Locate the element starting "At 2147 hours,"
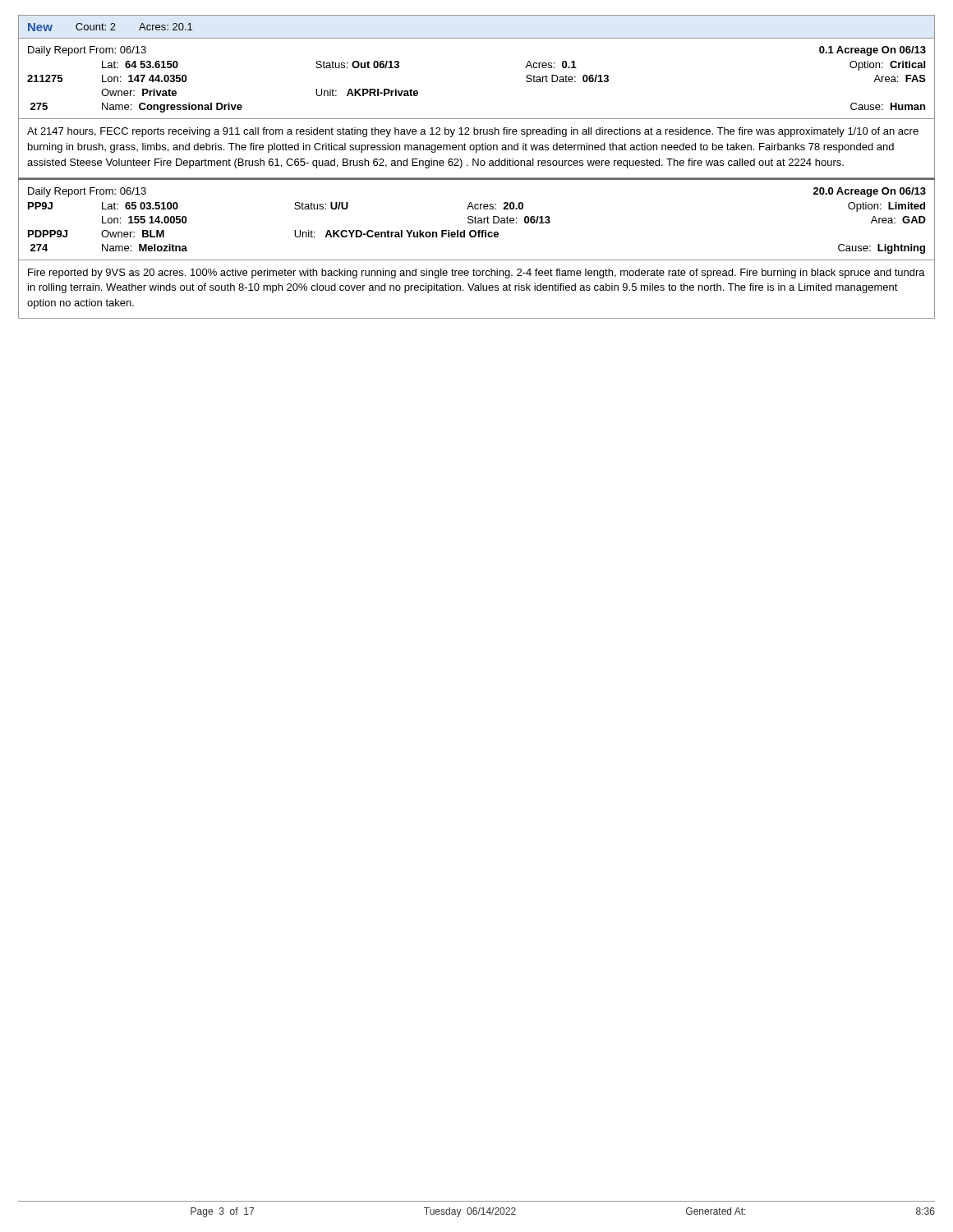The height and width of the screenshot is (1232, 953). (473, 146)
